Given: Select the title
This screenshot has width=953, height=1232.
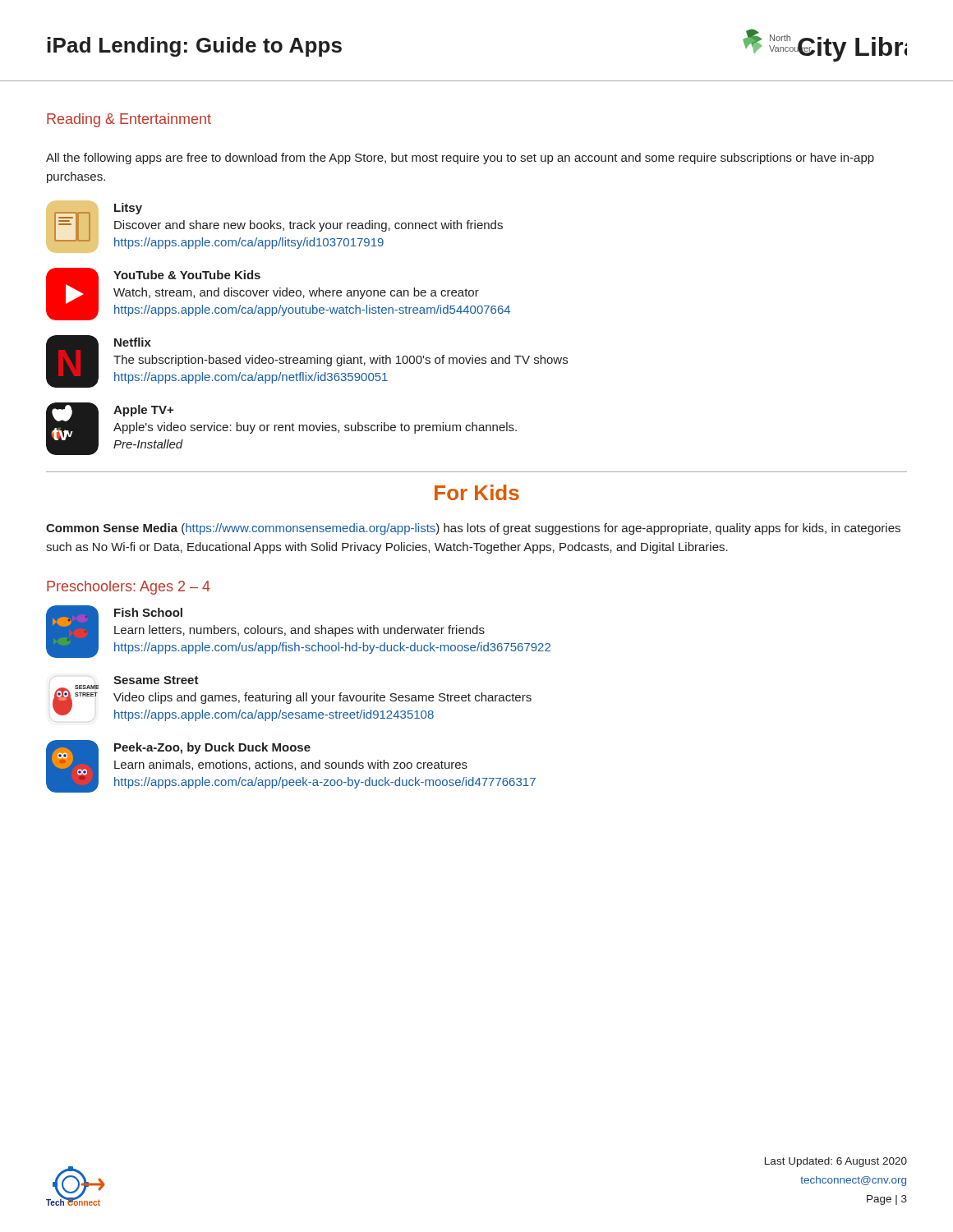Looking at the screenshot, I should 476,493.
